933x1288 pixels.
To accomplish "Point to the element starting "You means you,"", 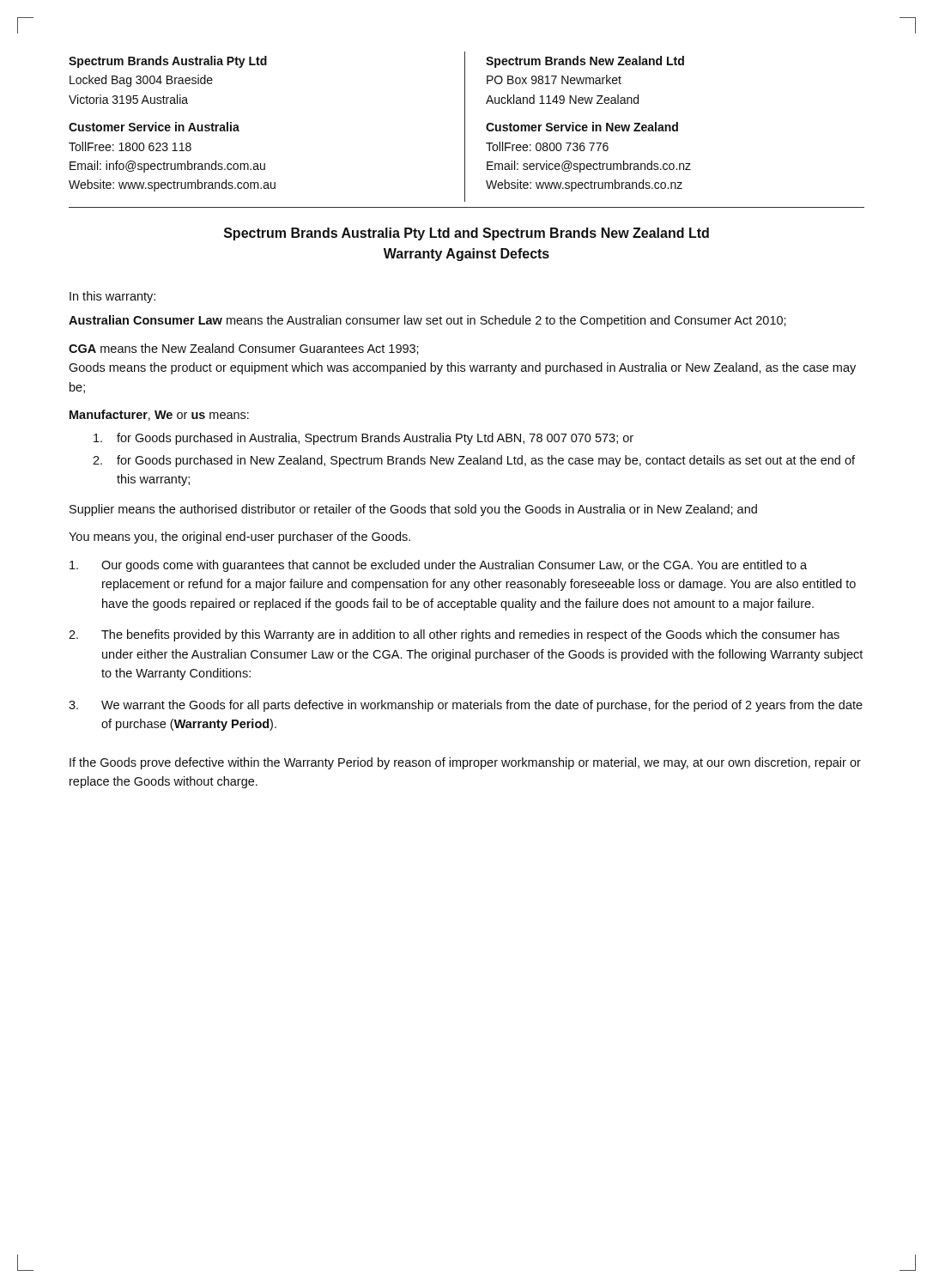I will (x=240, y=537).
